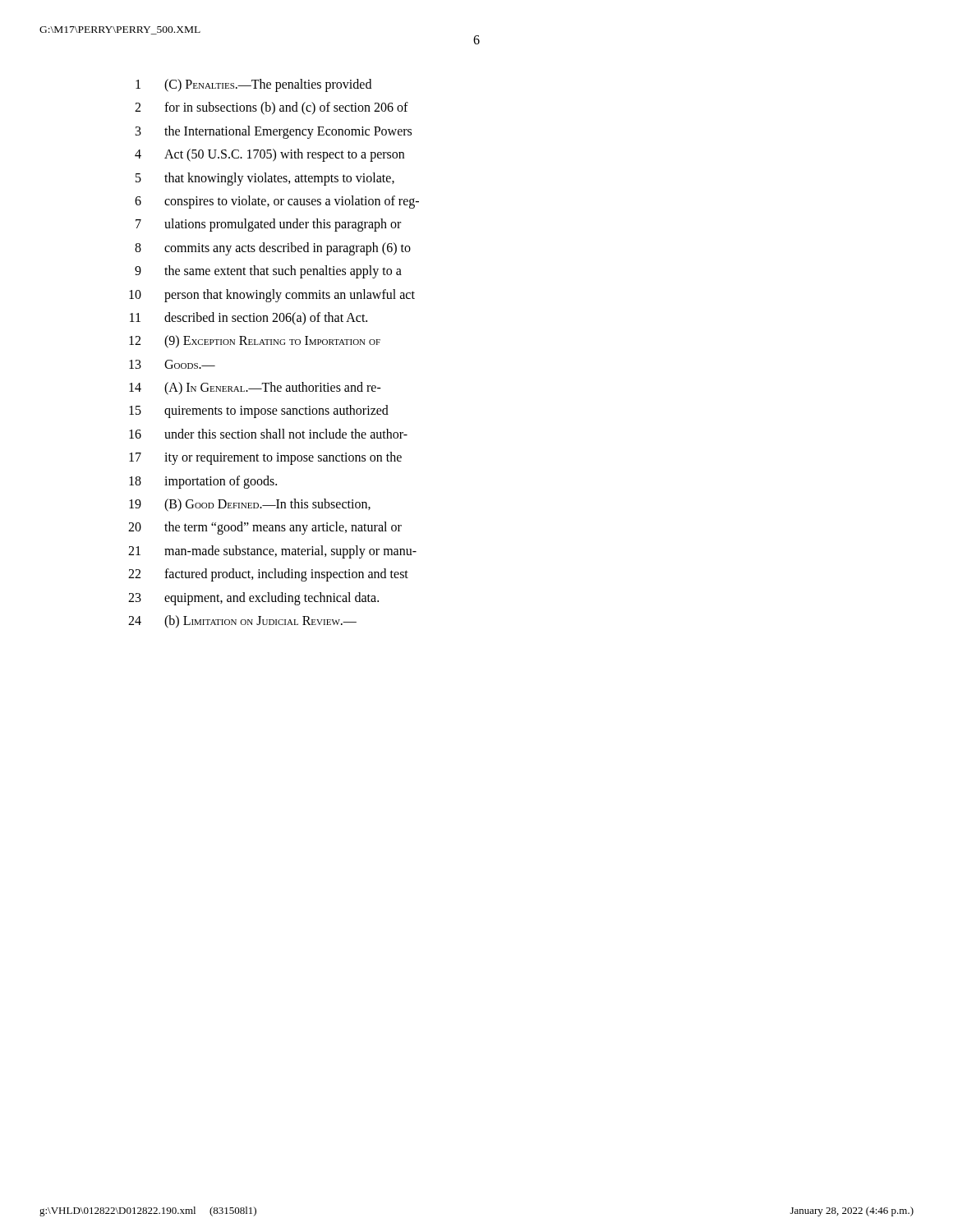The width and height of the screenshot is (953, 1232).
Task: Point to the text block starting "8 commits any acts"
Action: pyautogui.click(x=273, y=249)
